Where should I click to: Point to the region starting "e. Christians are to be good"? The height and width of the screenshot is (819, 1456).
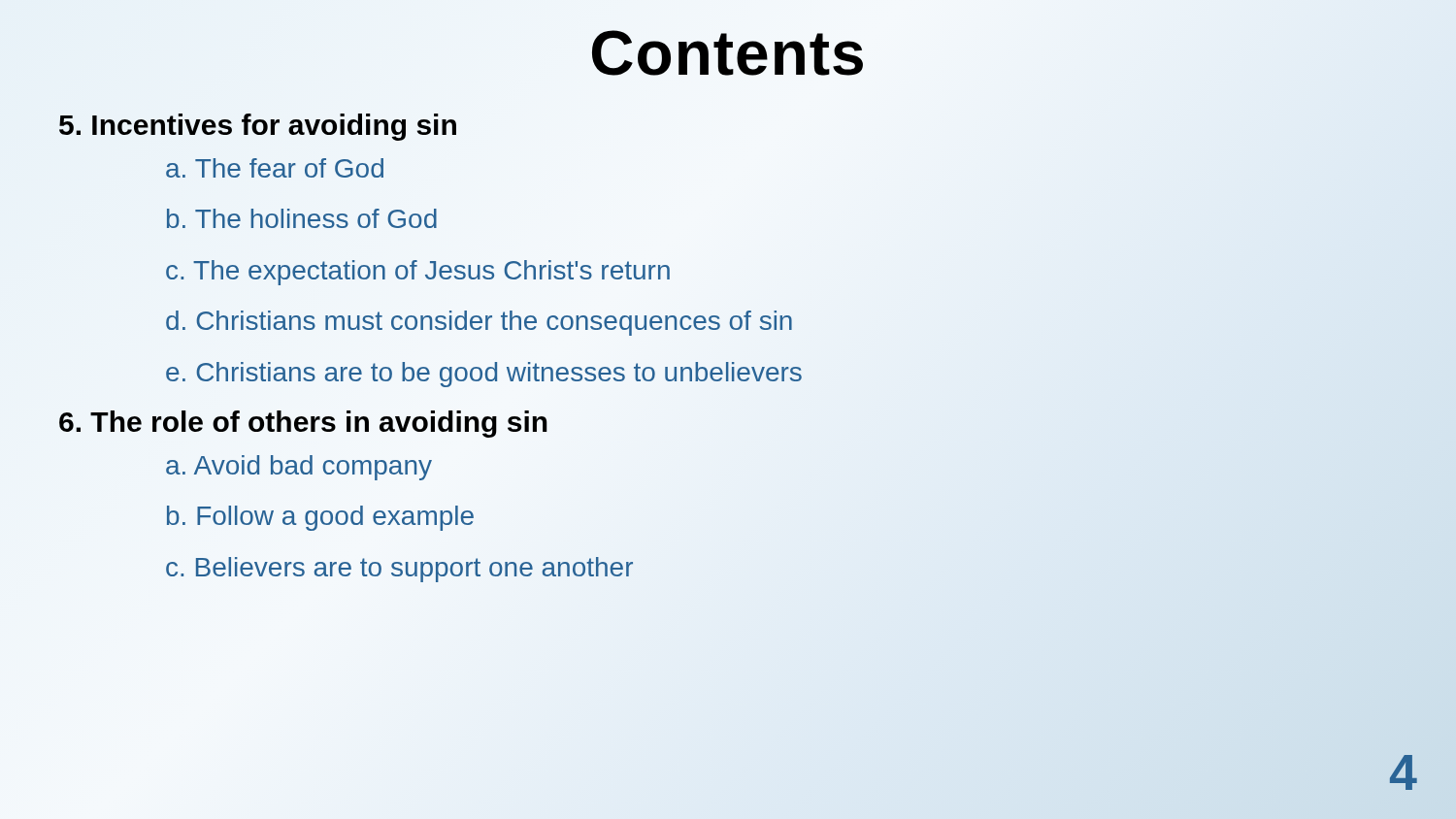pos(484,372)
